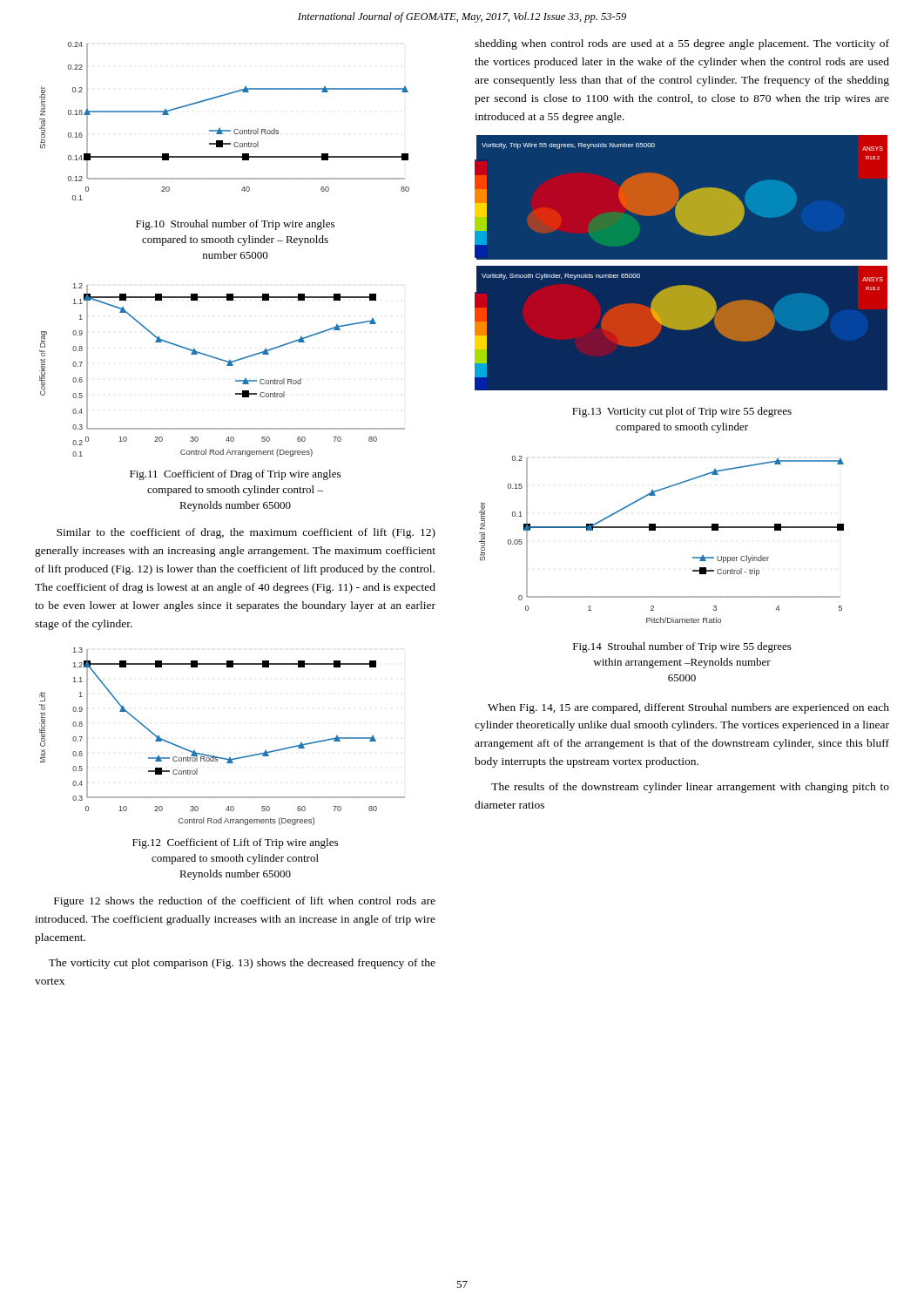Select the photo
The image size is (924, 1307).
coord(682,265)
